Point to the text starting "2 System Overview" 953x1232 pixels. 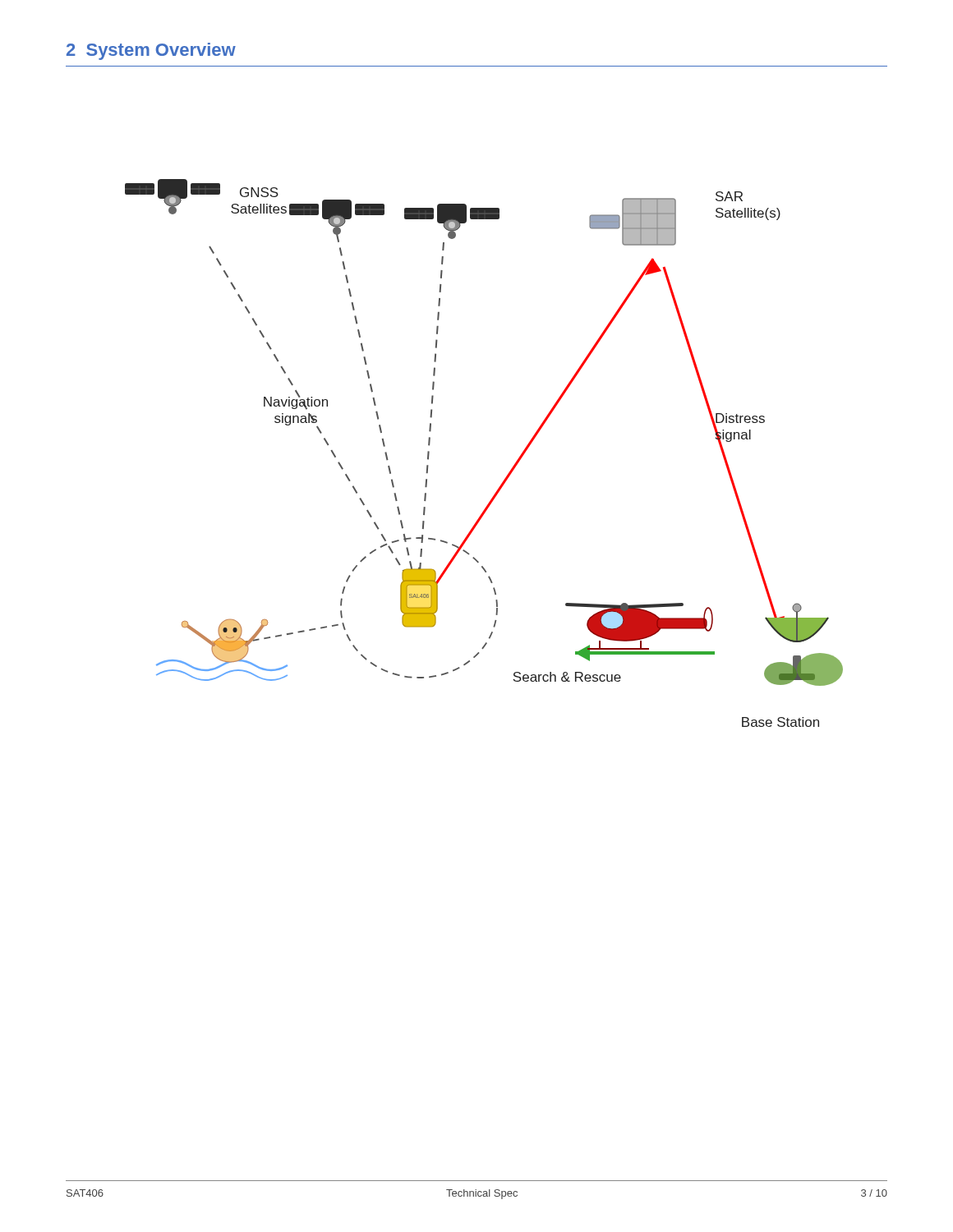[x=151, y=50]
